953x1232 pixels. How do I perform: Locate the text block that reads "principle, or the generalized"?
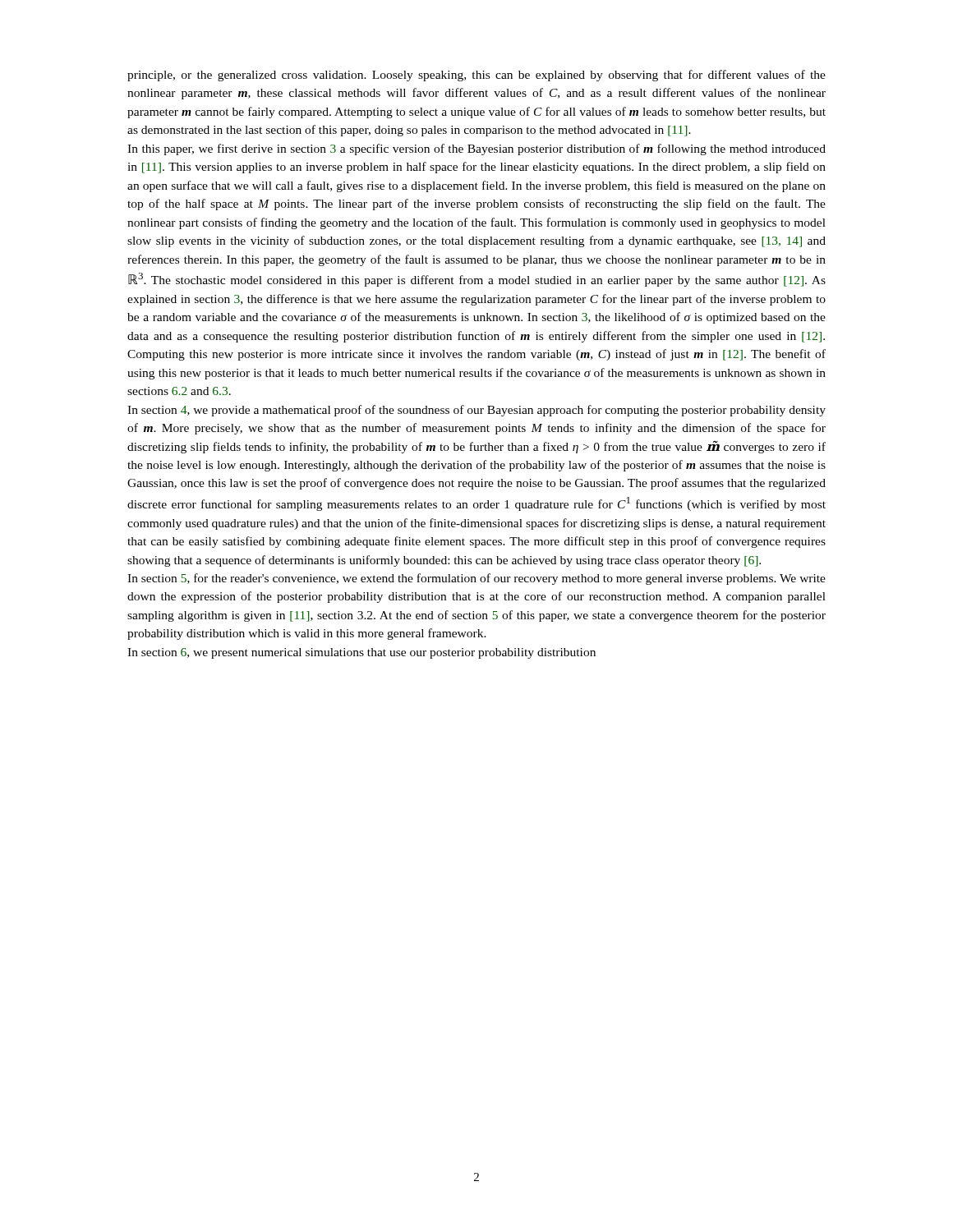[476, 103]
